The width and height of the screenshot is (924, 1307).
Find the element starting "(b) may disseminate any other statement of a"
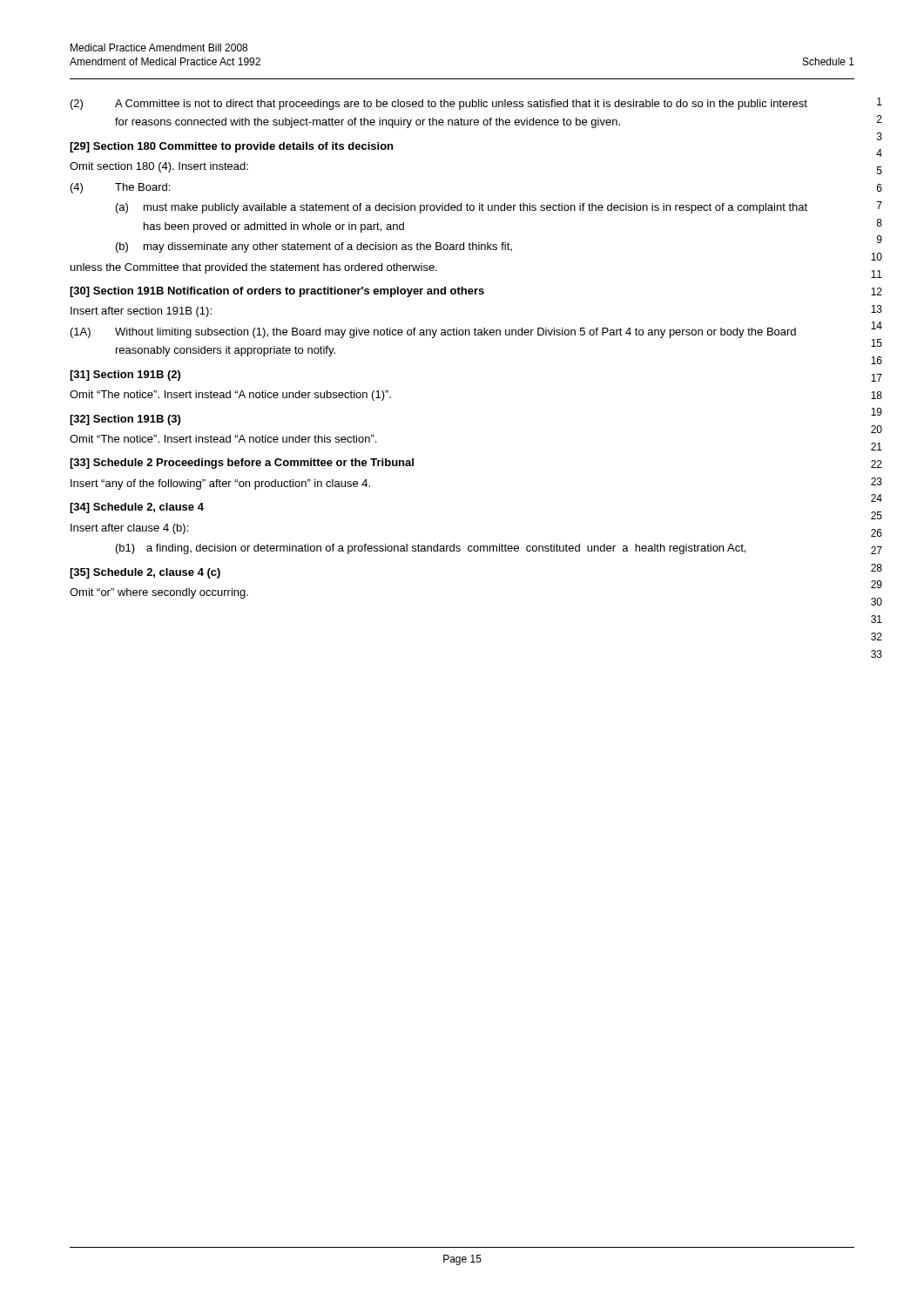coord(444,246)
